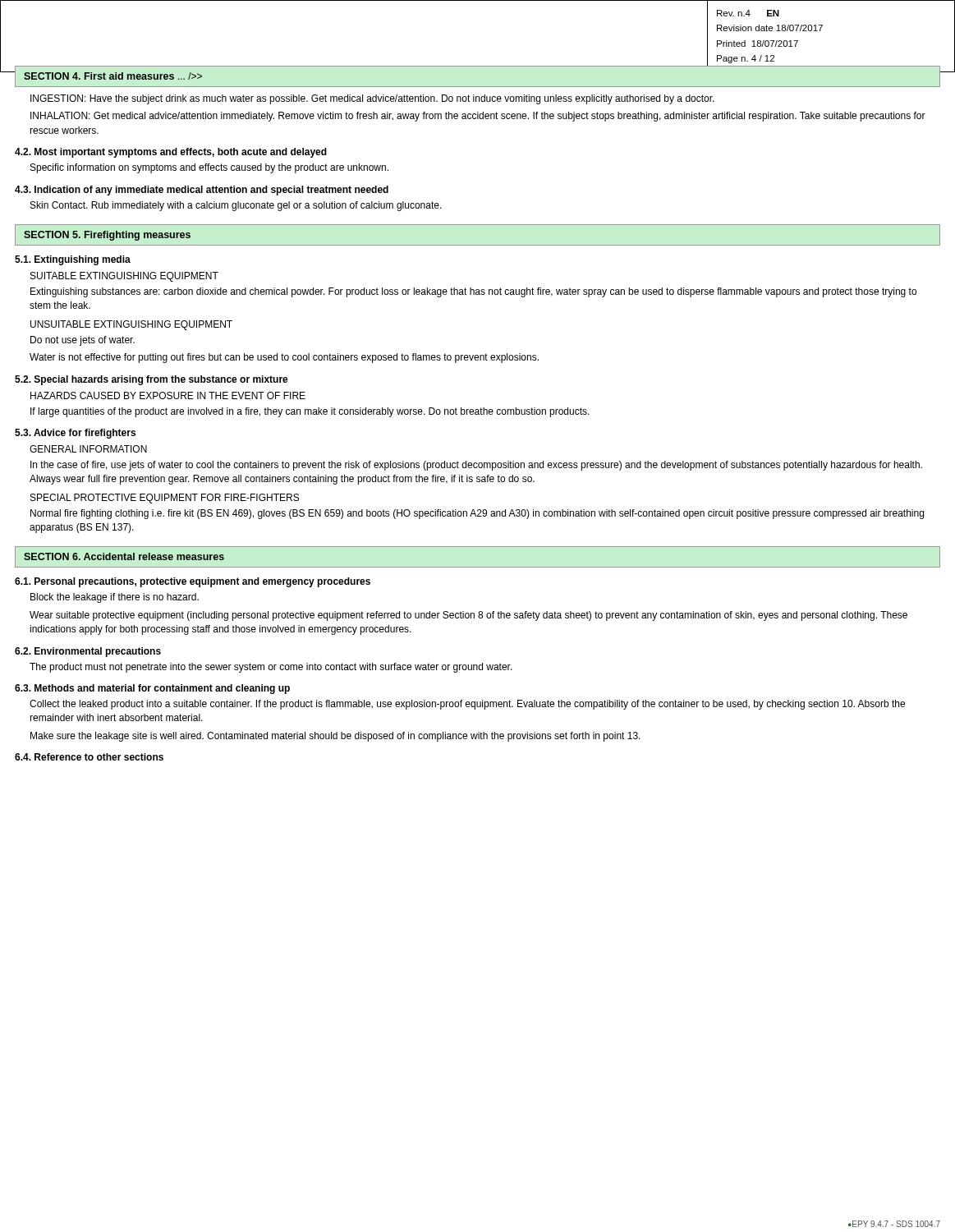Locate the text block that says "Water is not effective for putting out fires"
Image resolution: width=955 pixels, height=1232 pixels.
(285, 357)
